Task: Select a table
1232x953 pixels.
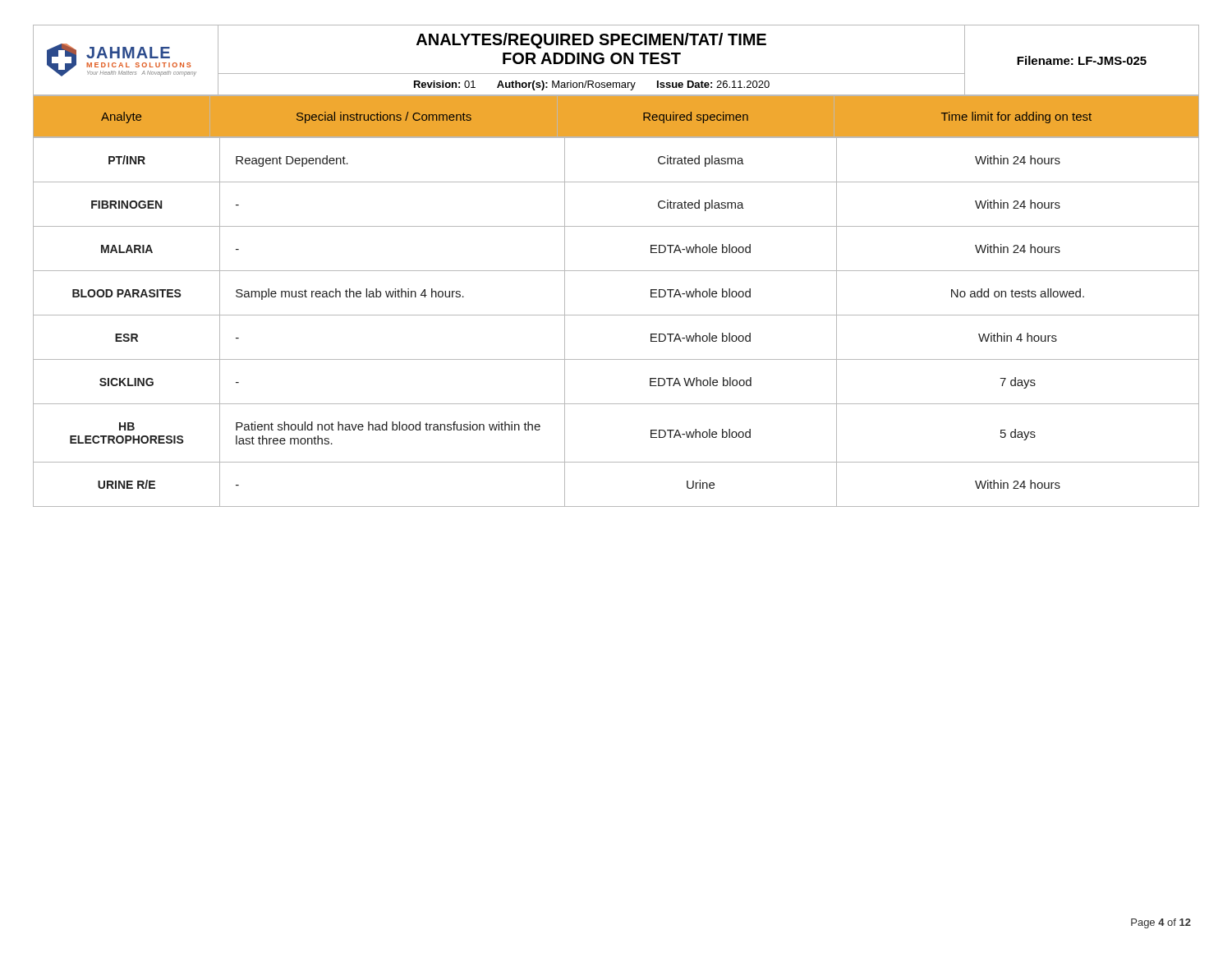Action: coord(616,266)
